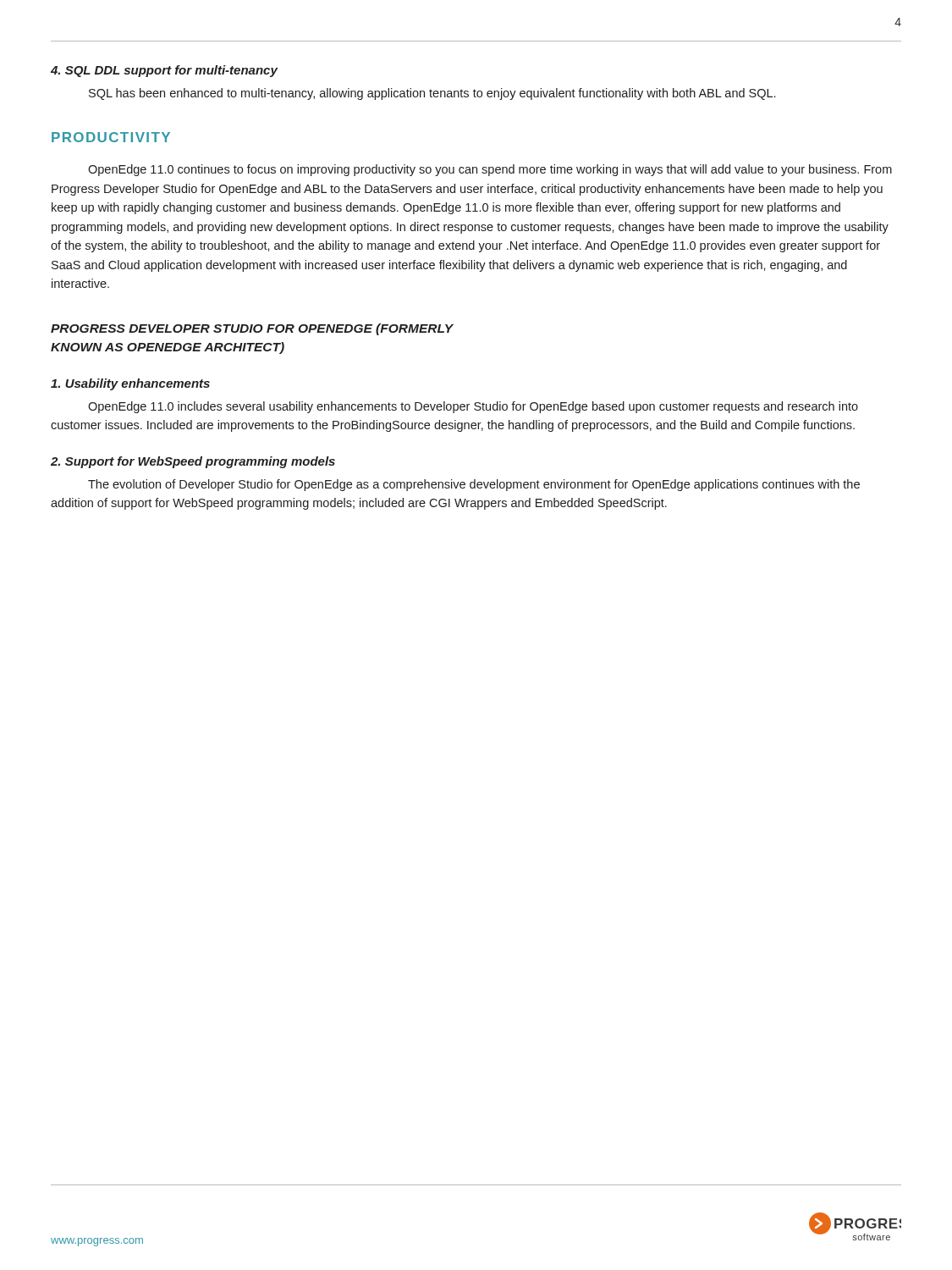Click on the text block starting "OpenEdge 11.0 continues to"
This screenshot has width=952, height=1270.
coord(471,227)
